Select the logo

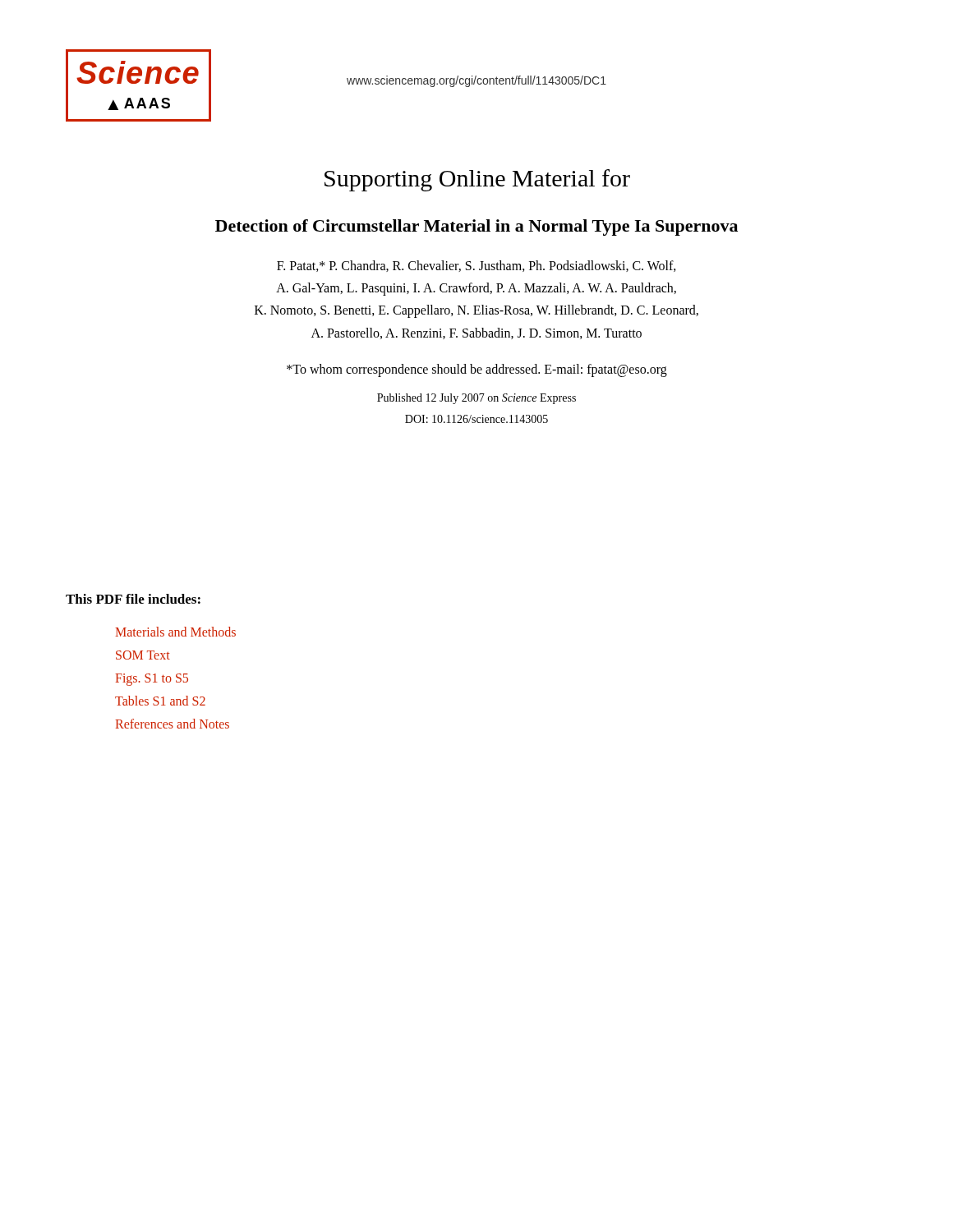tap(138, 85)
